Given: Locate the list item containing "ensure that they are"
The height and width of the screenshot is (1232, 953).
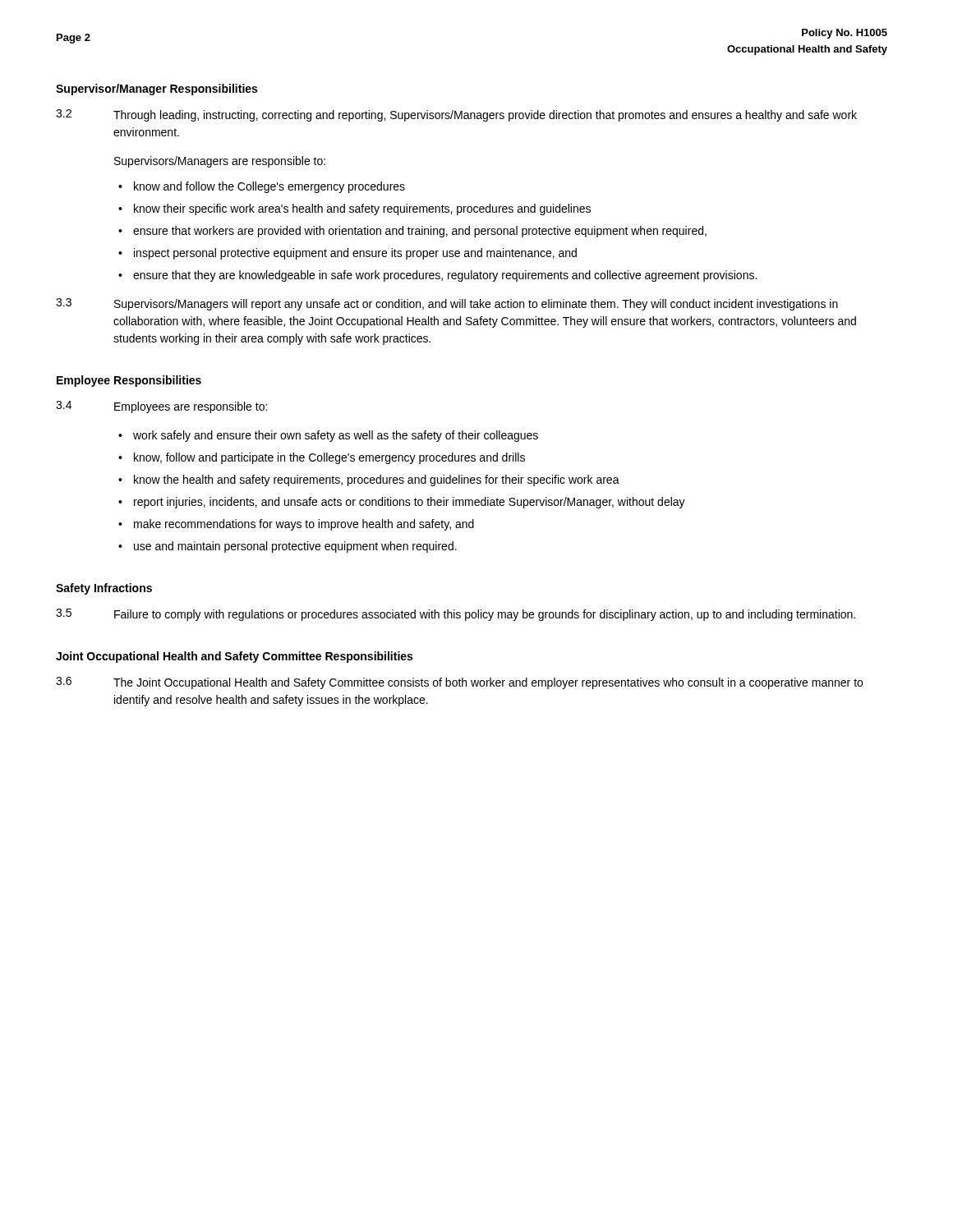Looking at the screenshot, I should coord(445,275).
